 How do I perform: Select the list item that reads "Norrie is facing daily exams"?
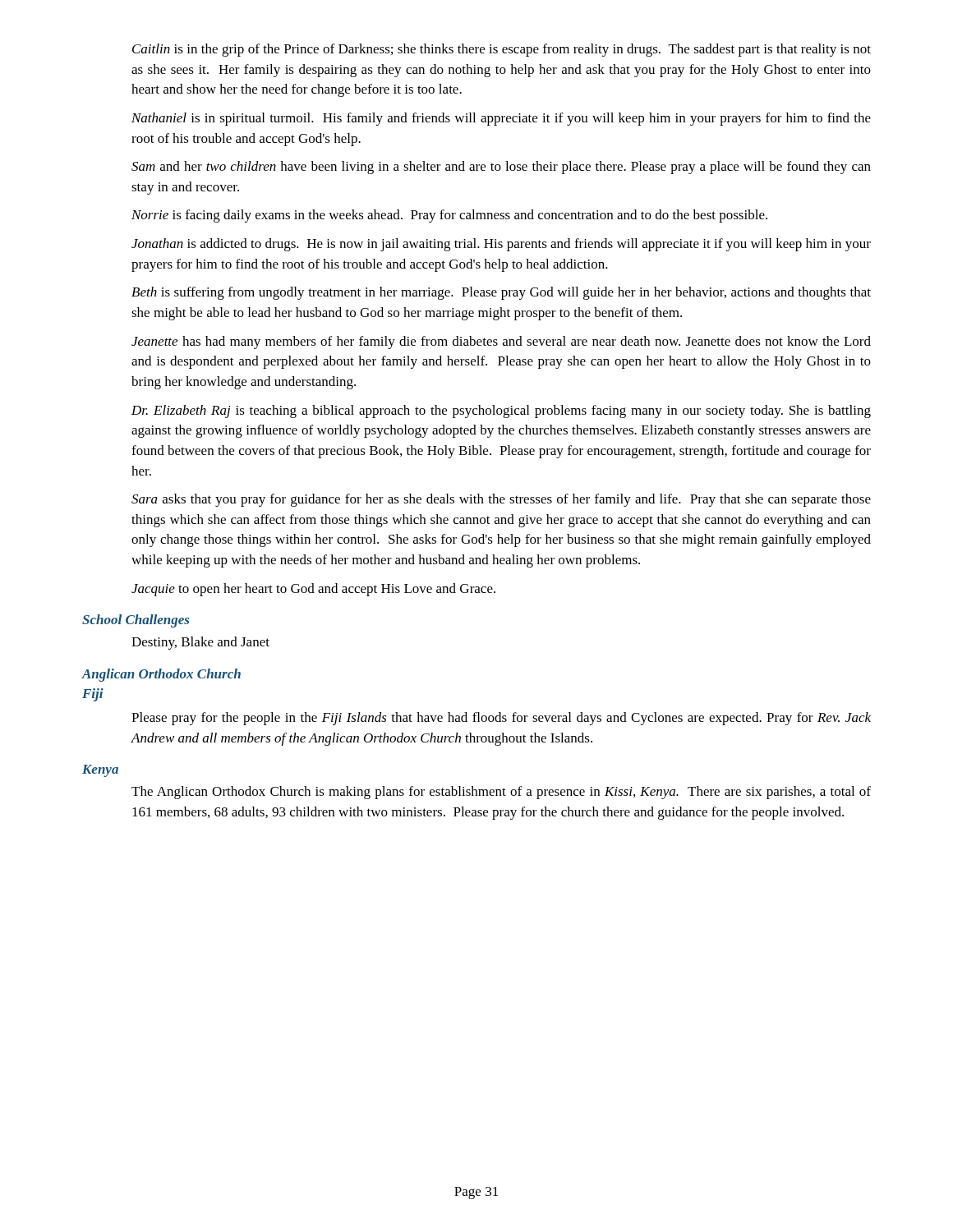[476, 216]
